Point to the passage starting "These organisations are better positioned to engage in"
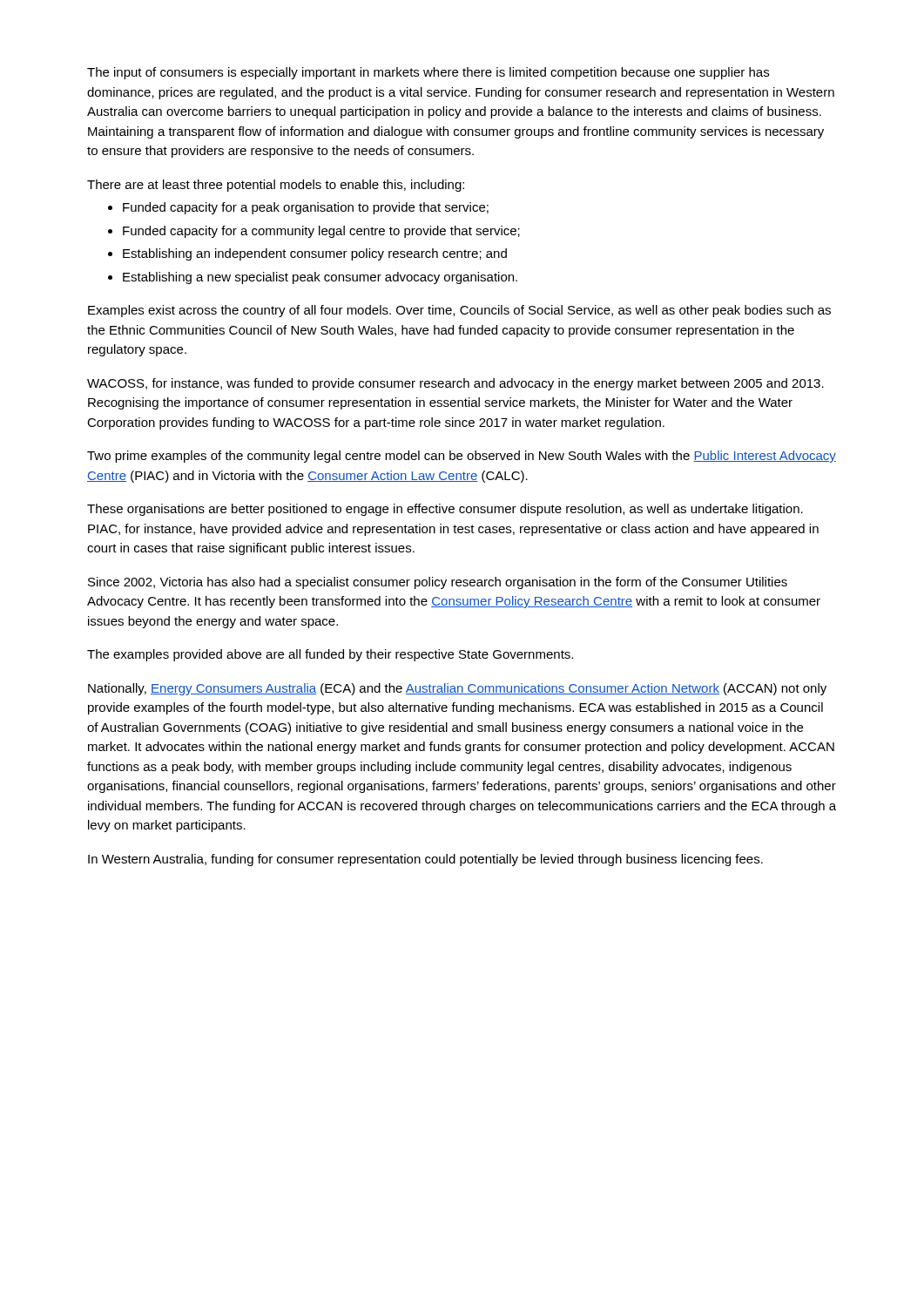This screenshot has width=924, height=1307. point(453,528)
